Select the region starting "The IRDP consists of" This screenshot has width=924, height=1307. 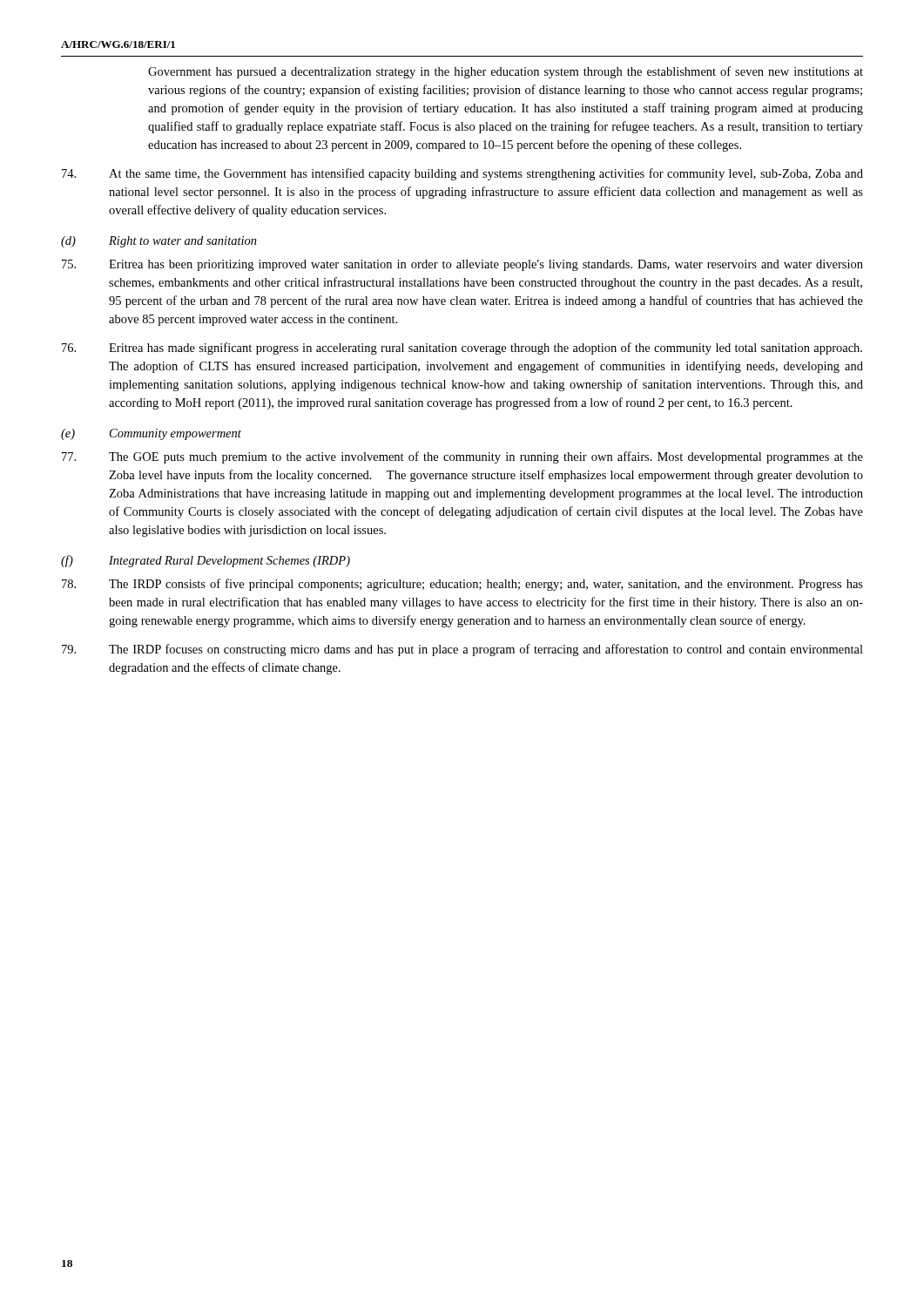click(x=462, y=603)
